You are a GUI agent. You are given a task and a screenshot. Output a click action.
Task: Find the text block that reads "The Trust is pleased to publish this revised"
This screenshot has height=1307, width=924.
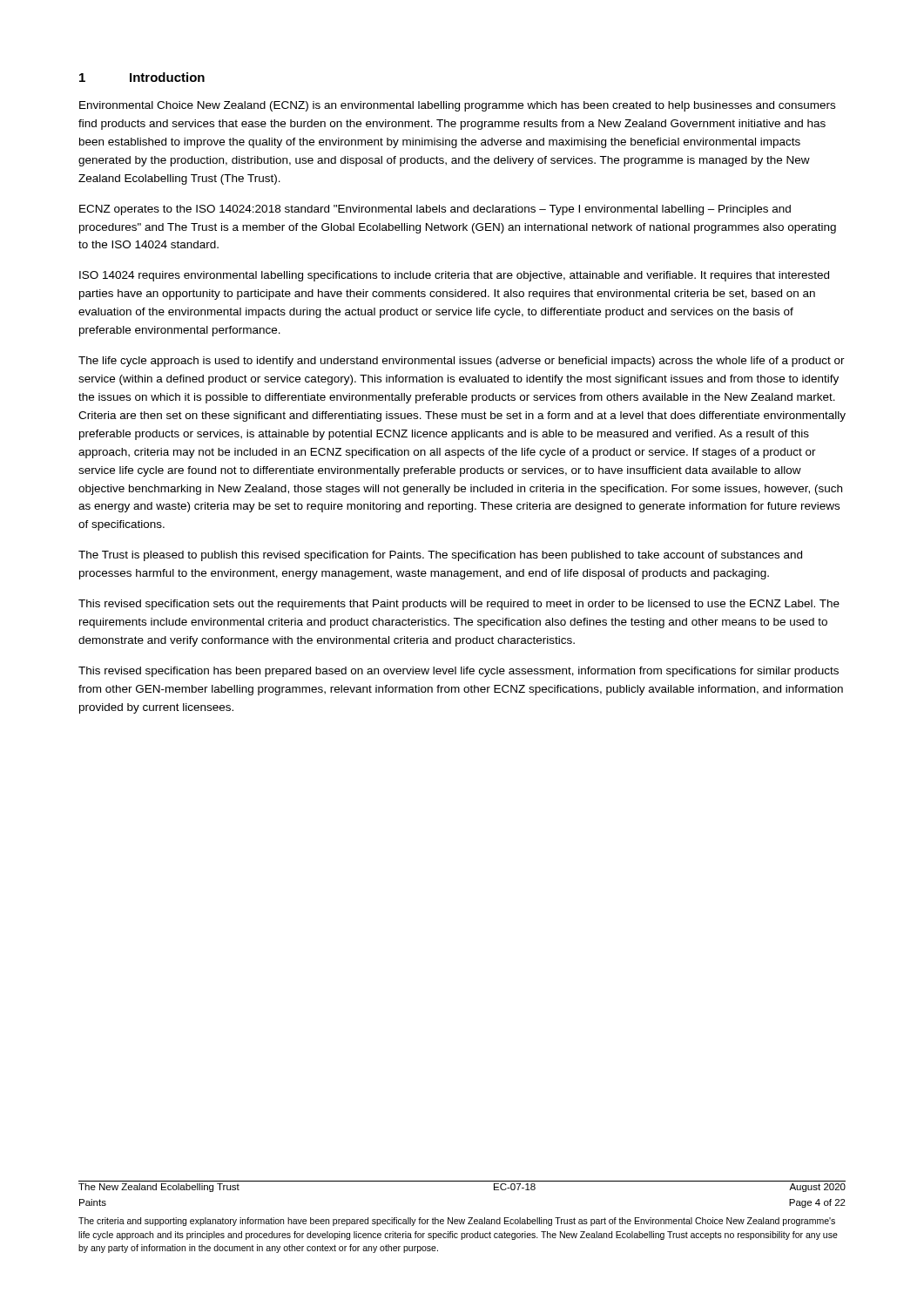[x=441, y=564]
